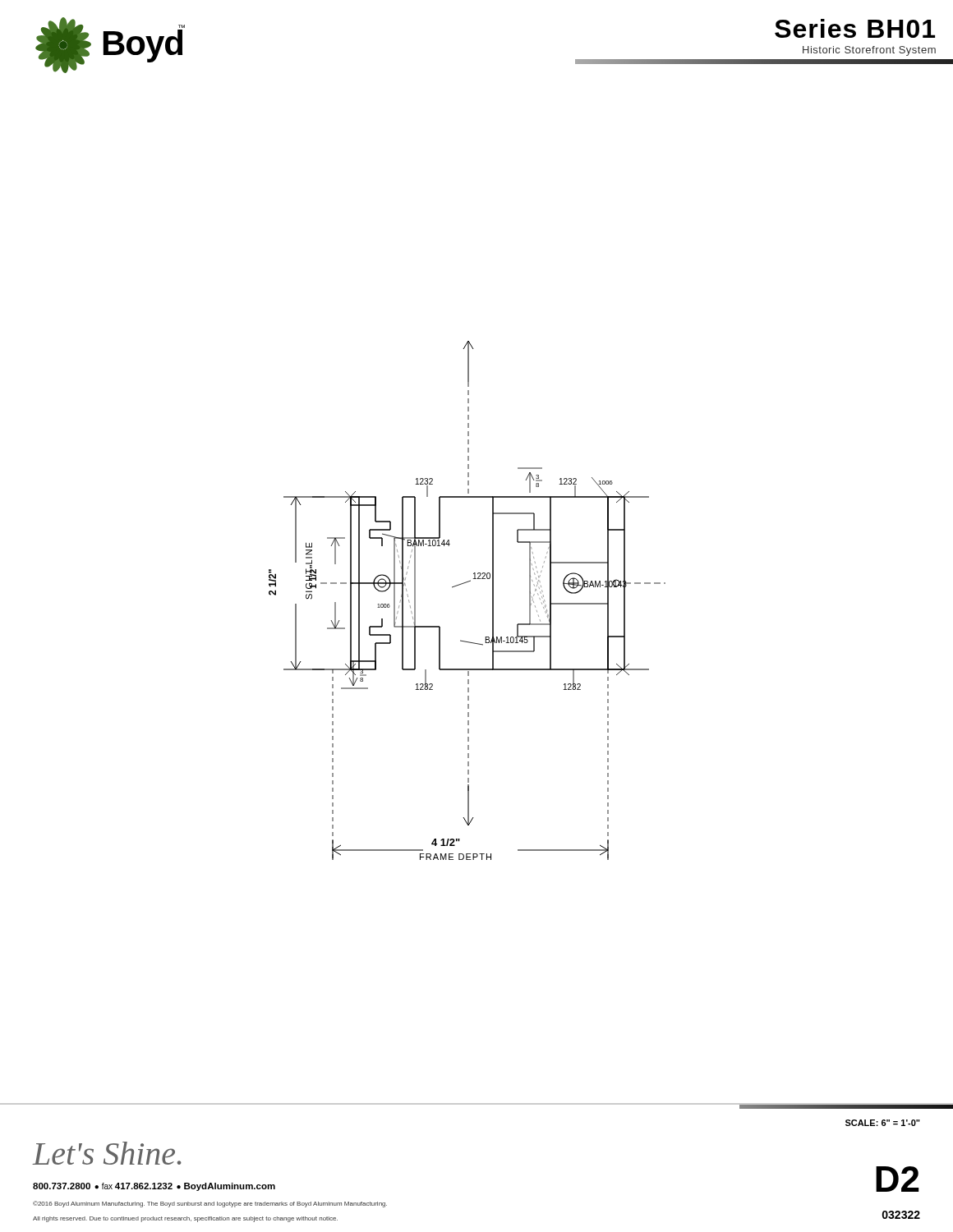Point to the title beginning "Series BH01 Historic Storefront"
Screen dimensions: 1232x953
click(859, 32)
